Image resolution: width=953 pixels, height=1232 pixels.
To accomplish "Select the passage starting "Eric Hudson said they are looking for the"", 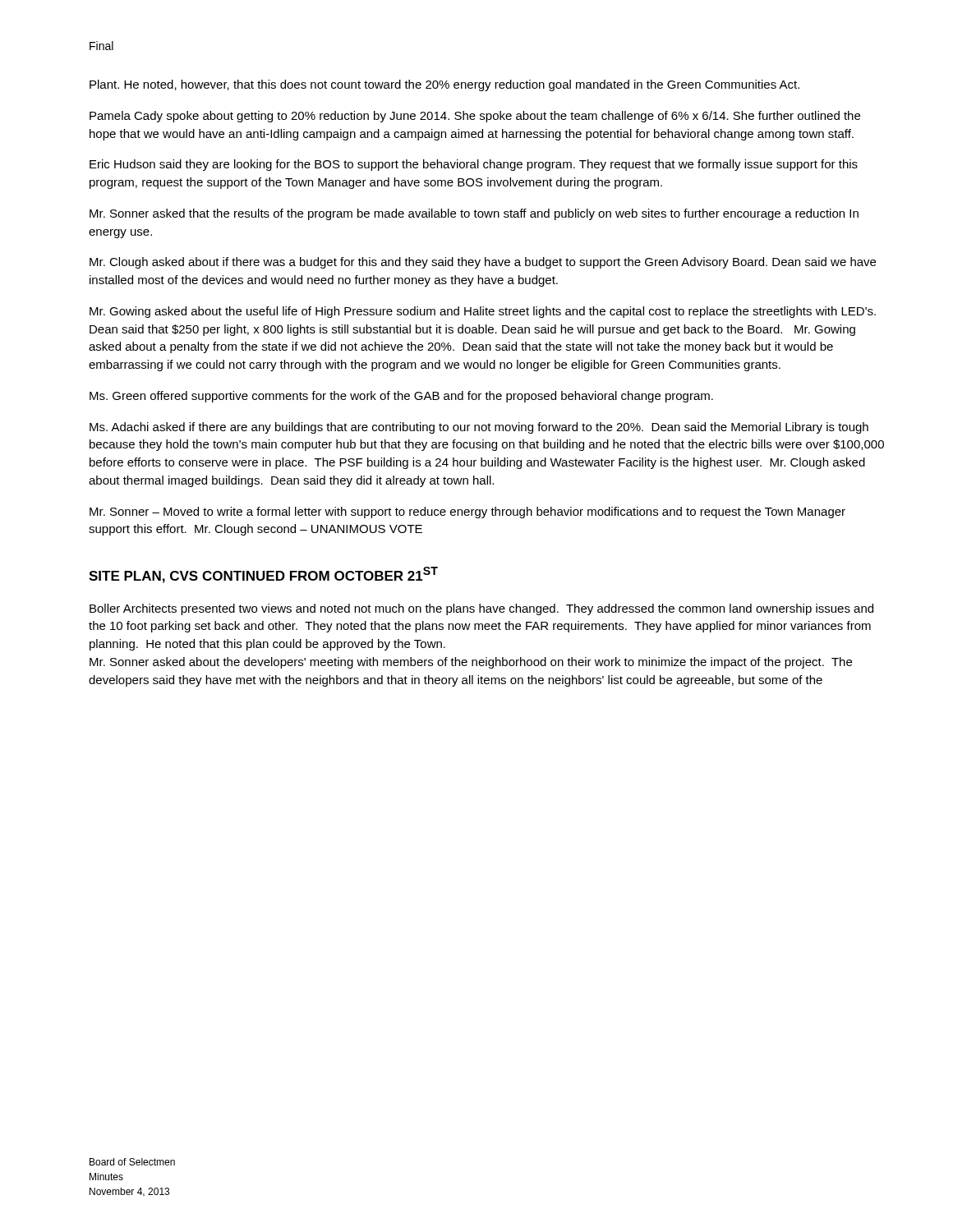I will tap(473, 173).
